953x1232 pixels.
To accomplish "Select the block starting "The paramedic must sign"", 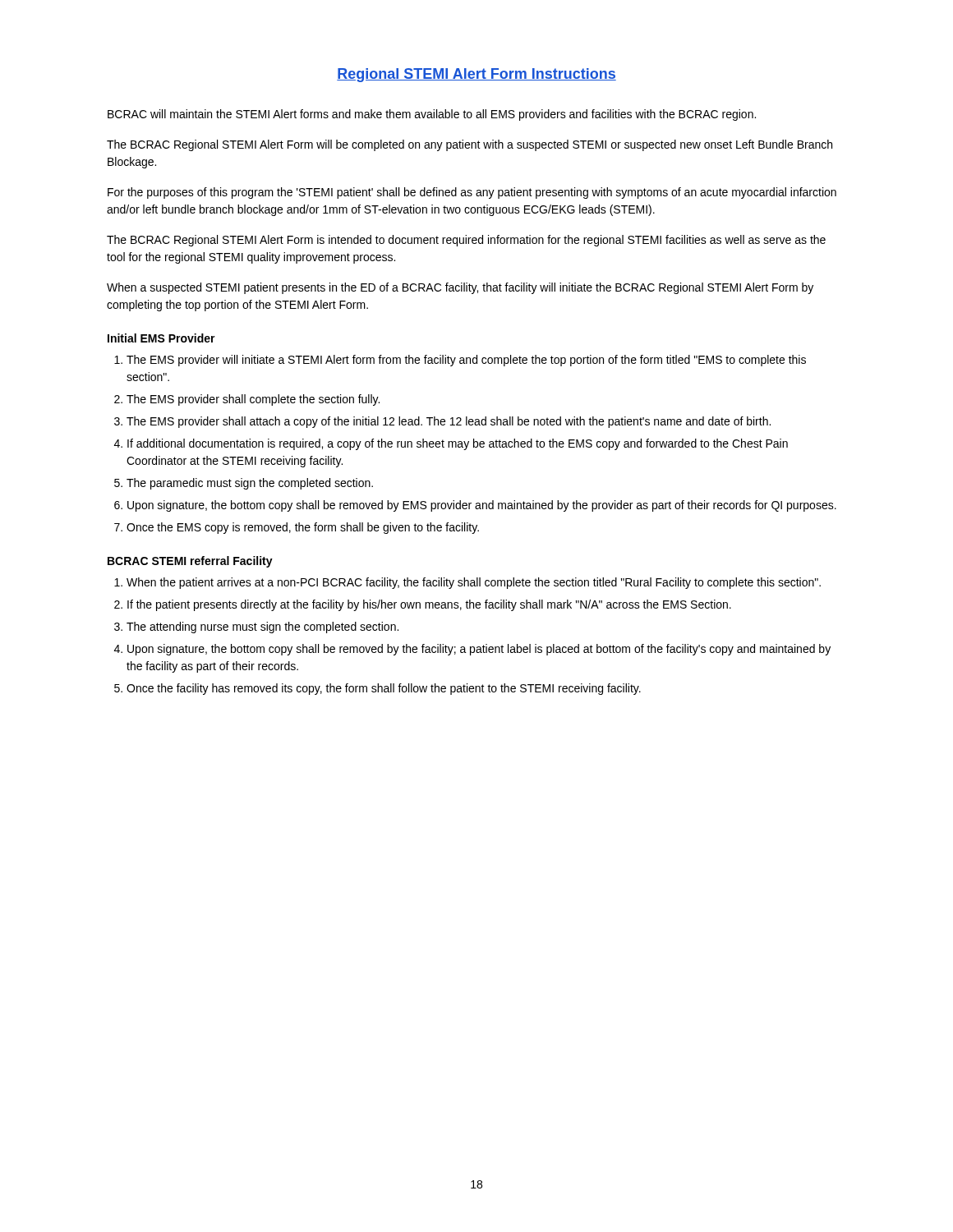I will 250,483.
